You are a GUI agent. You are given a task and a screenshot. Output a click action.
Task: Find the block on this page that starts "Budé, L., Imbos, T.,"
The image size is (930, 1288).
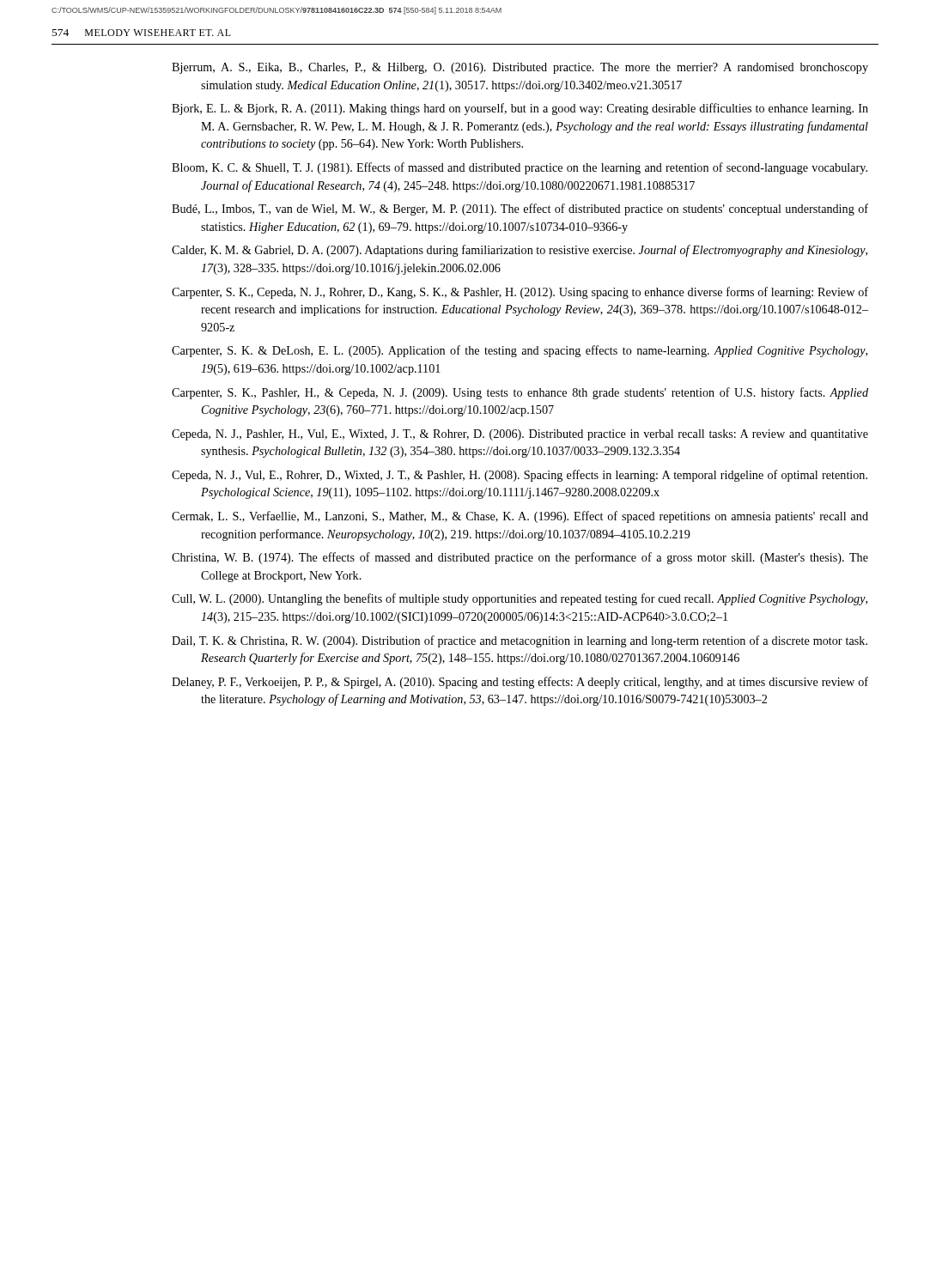pyautogui.click(x=520, y=218)
